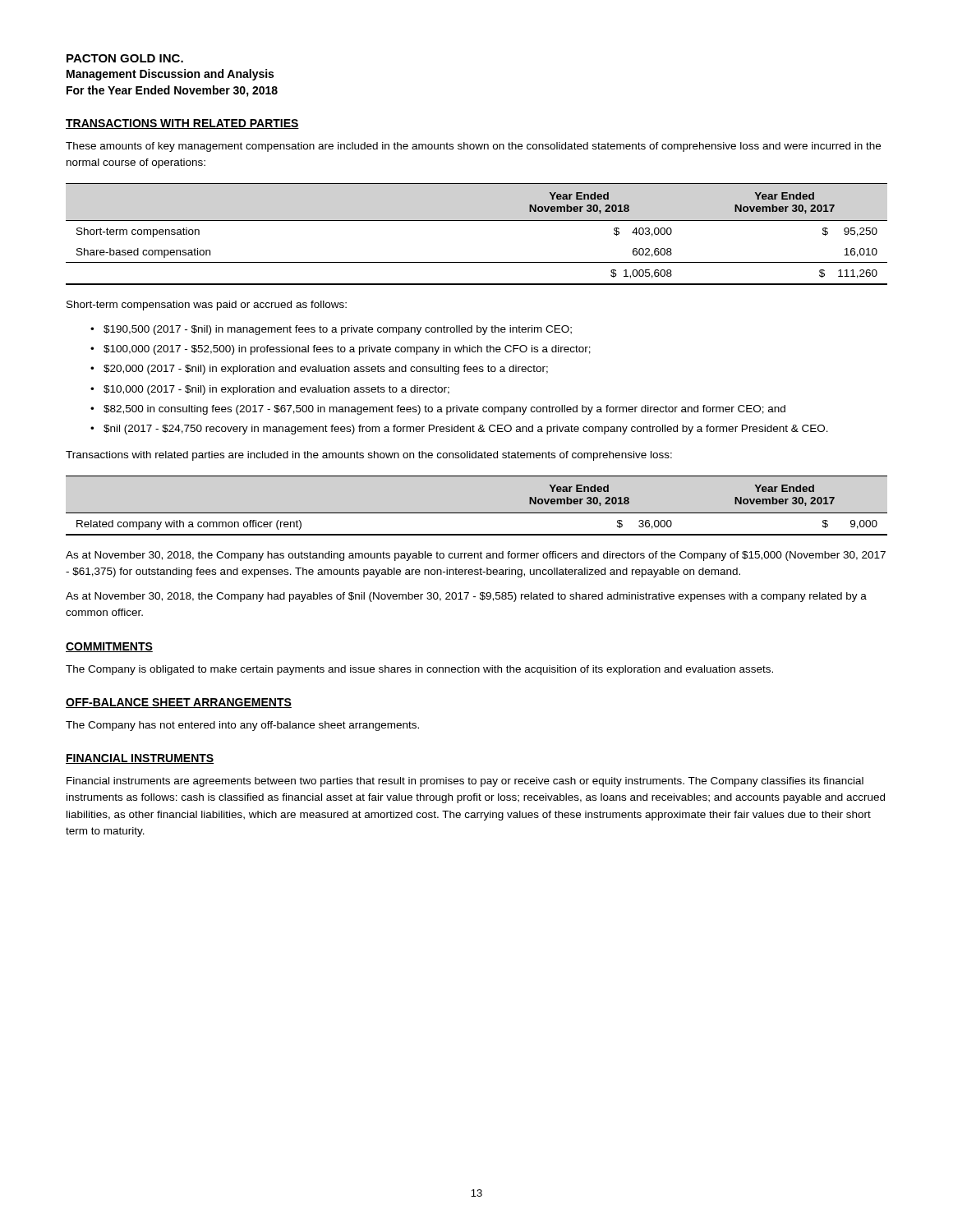The image size is (953, 1232).
Task: Find the text block starting "These amounts of key management"
Action: [474, 154]
